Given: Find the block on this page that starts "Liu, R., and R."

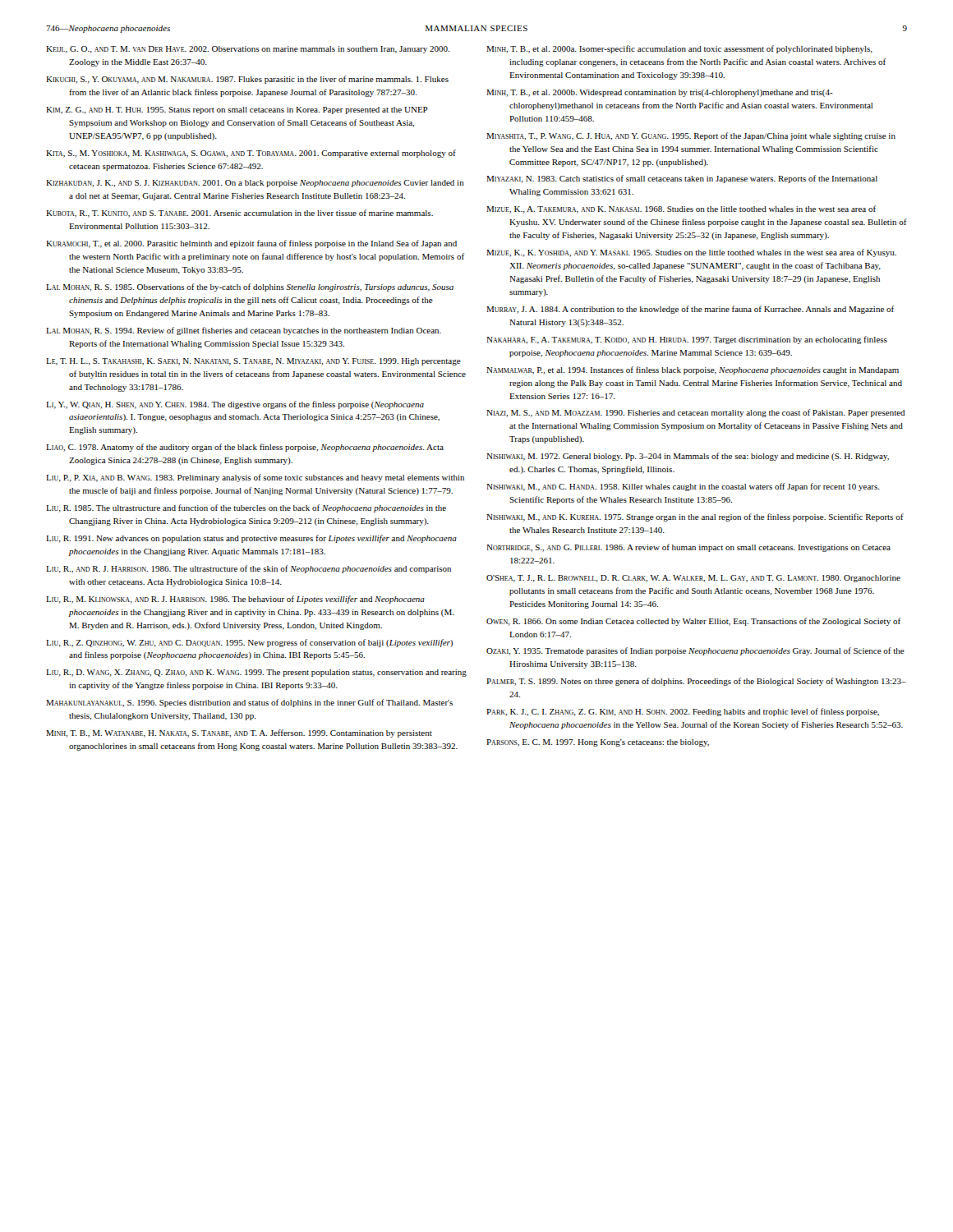Looking at the screenshot, I should (249, 575).
